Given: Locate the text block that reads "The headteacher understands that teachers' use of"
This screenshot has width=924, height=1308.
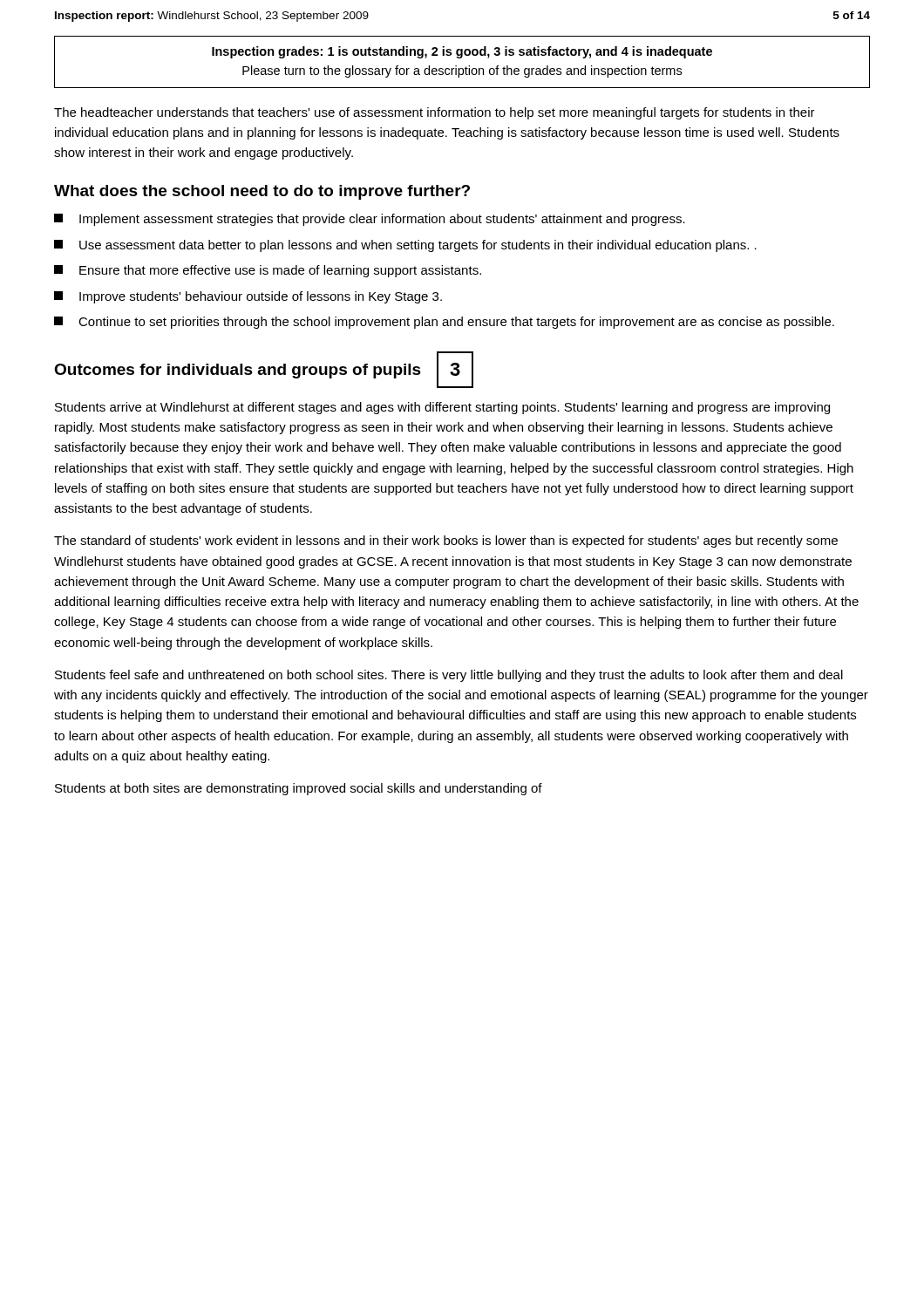Looking at the screenshot, I should 447,132.
